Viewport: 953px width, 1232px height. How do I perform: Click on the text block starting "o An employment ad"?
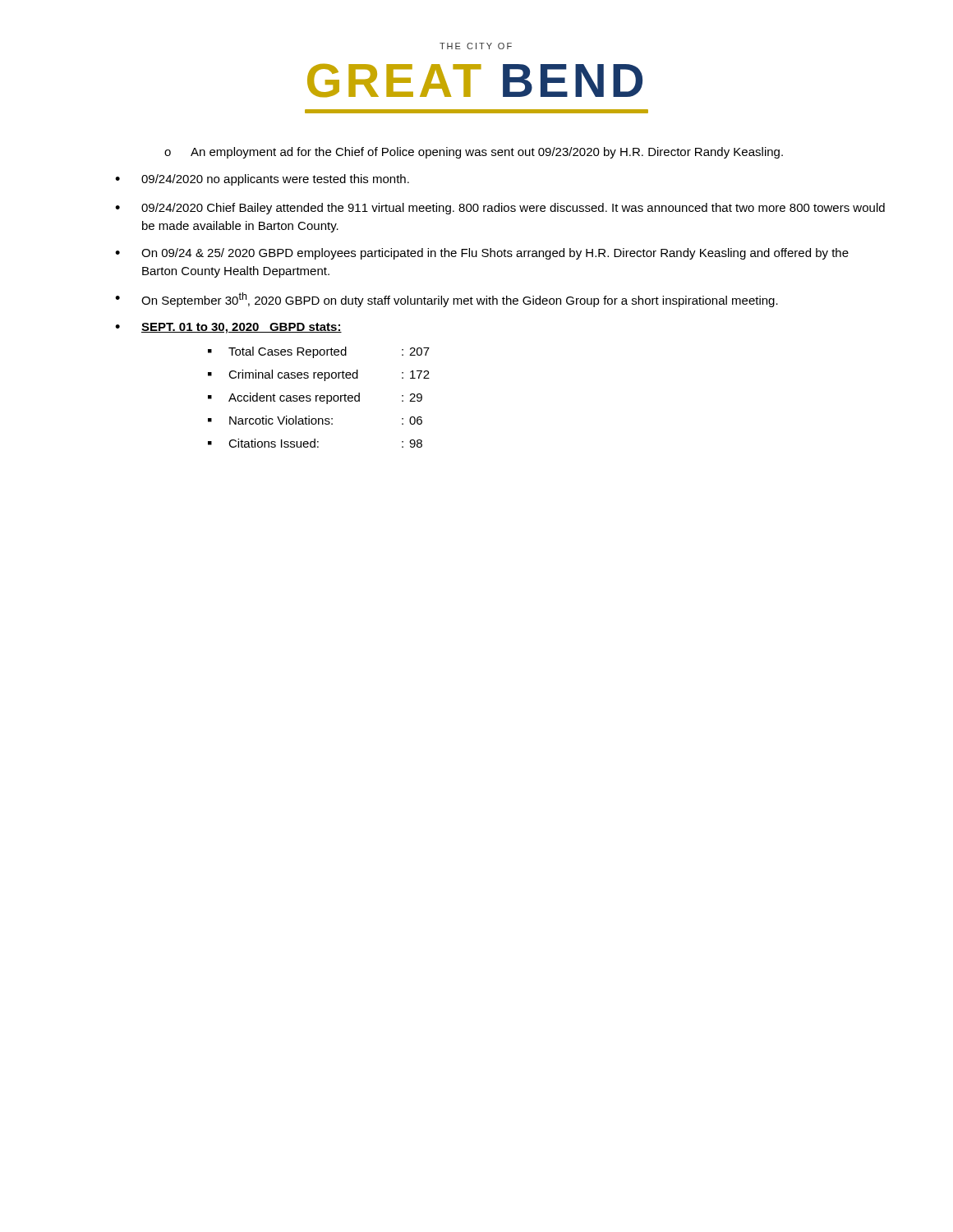(526, 152)
